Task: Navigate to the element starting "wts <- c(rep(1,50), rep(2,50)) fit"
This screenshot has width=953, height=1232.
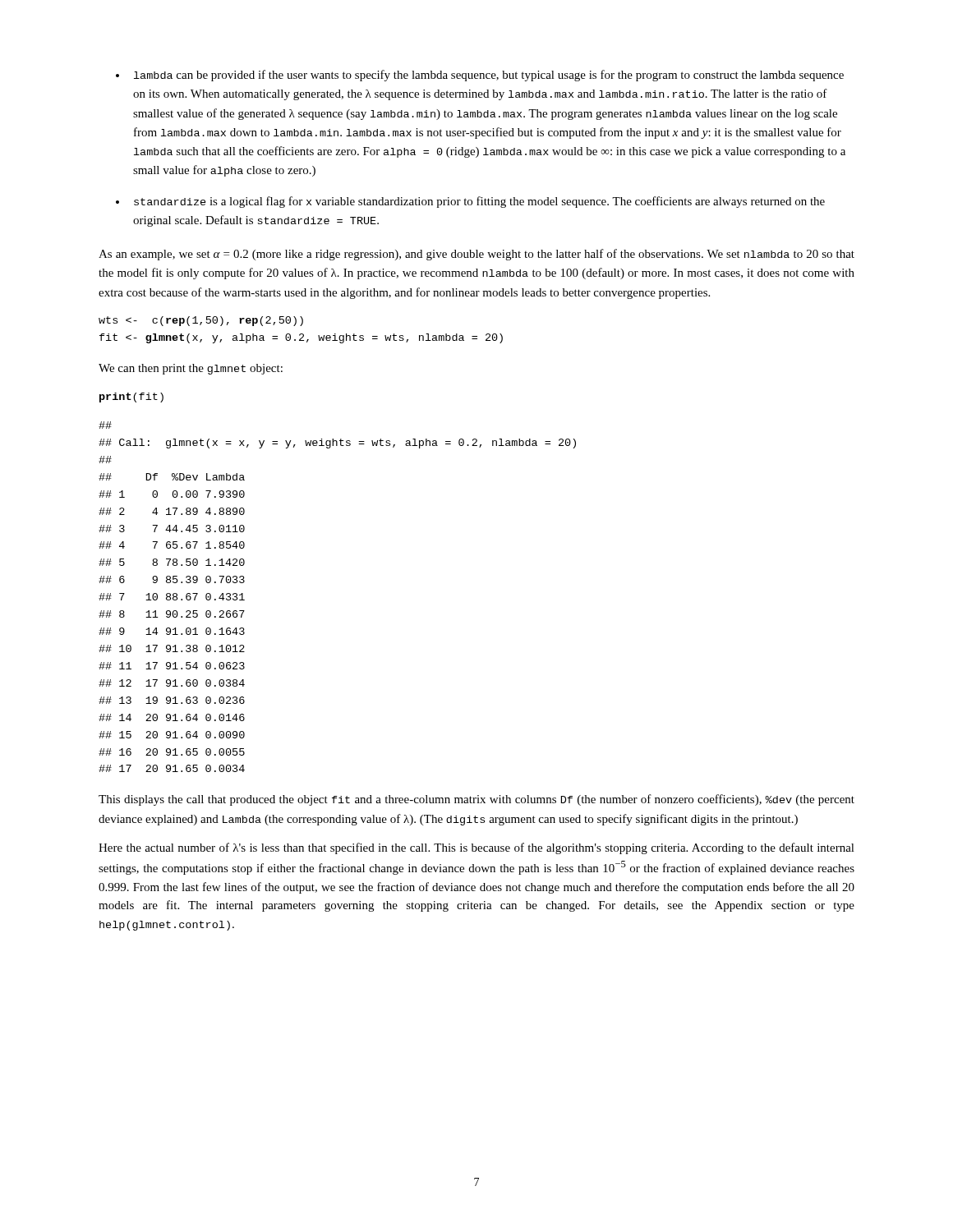Action: coord(302,329)
